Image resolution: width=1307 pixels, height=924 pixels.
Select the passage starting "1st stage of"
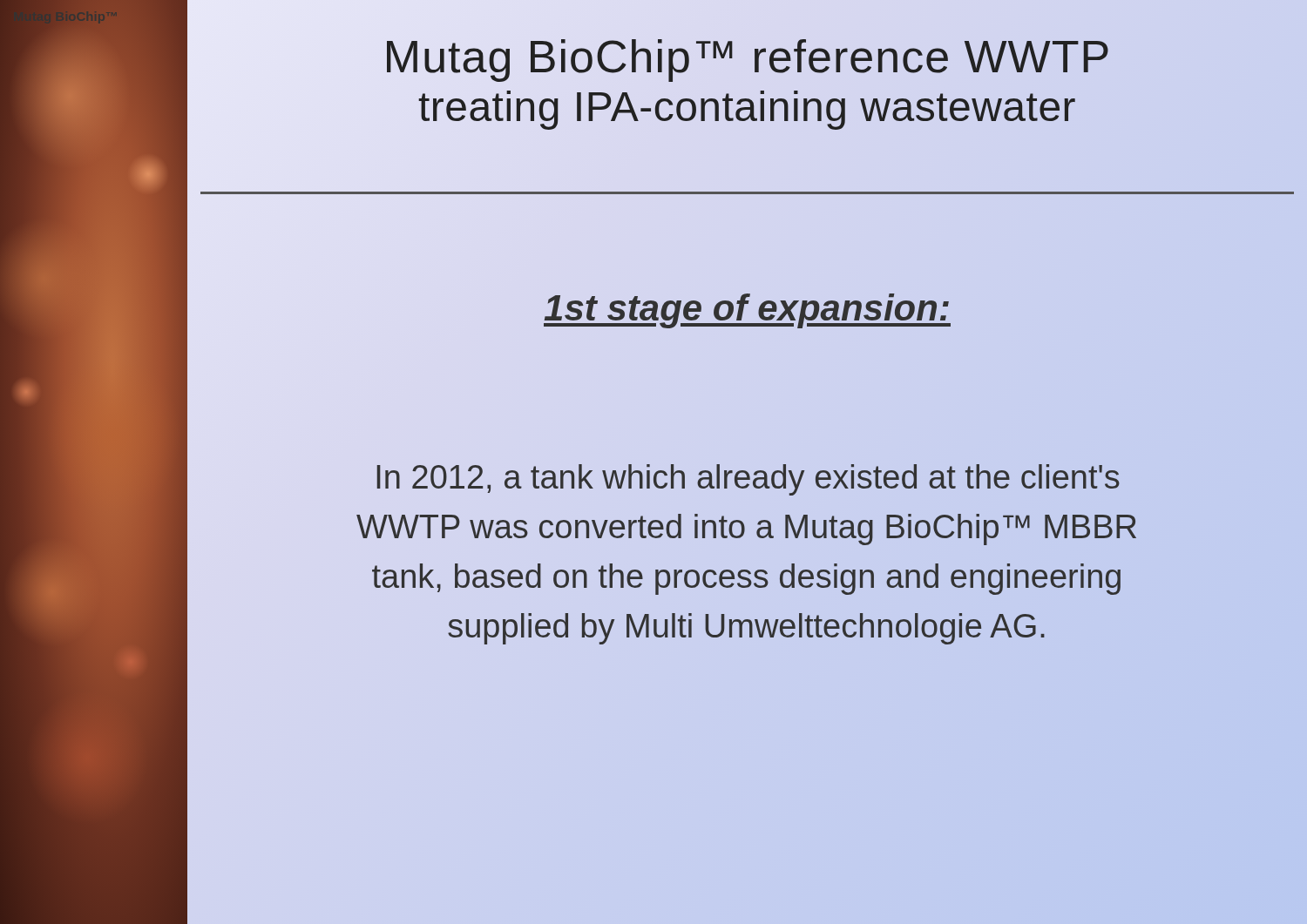tap(747, 308)
